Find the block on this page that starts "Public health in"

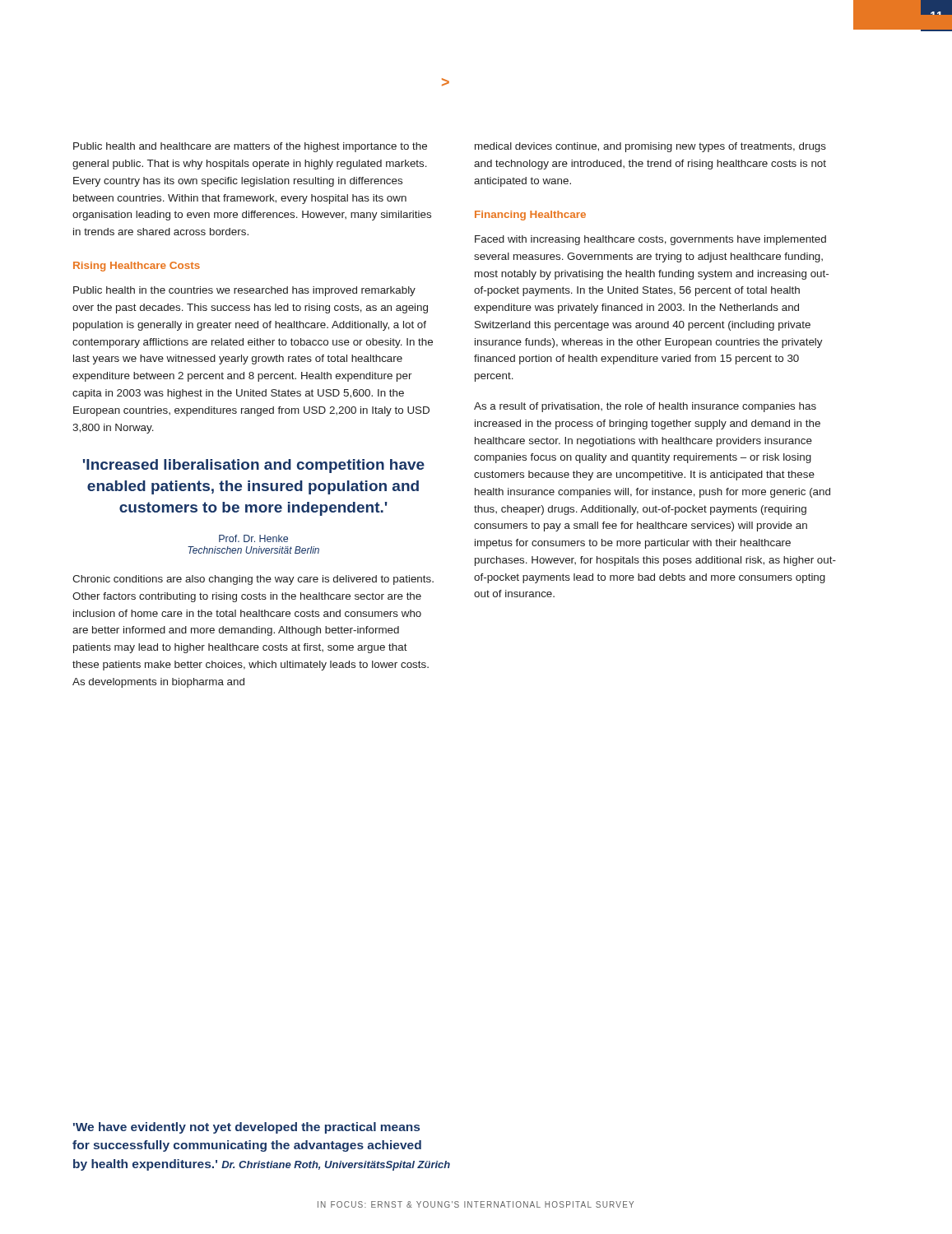(x=253, y=359)
